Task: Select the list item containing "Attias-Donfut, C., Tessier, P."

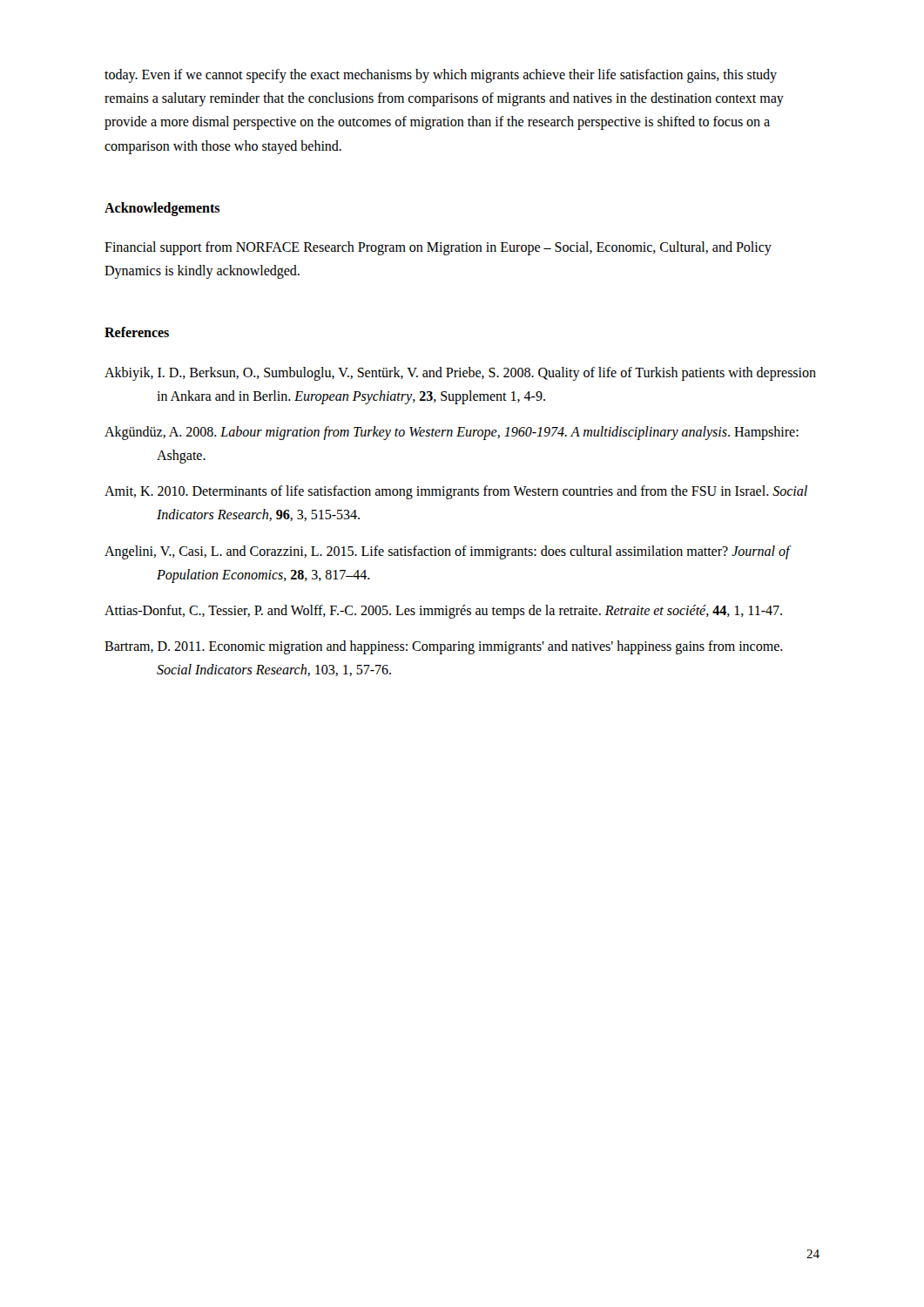Action: (444, 610)
